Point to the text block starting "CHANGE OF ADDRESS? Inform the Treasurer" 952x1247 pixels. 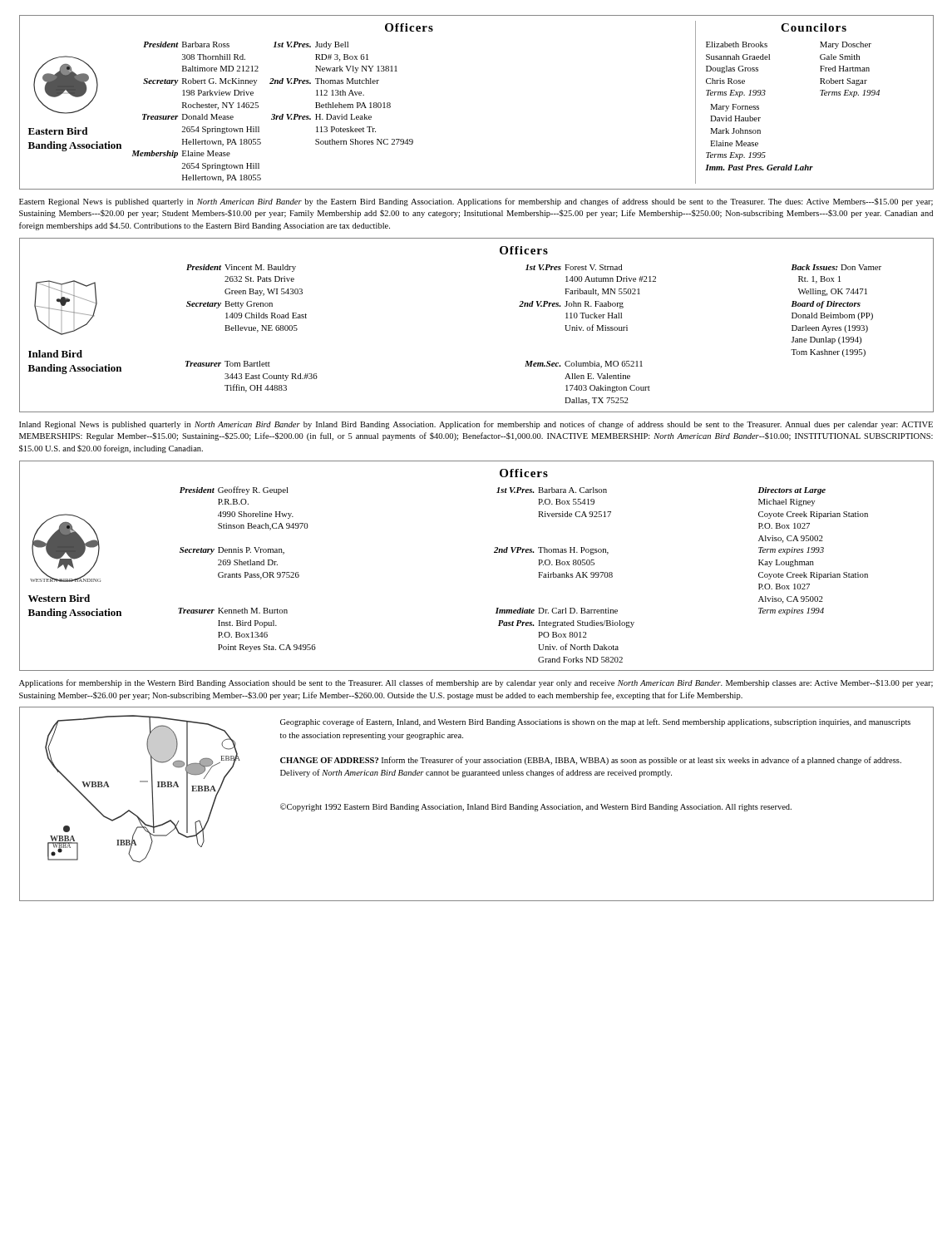[591, 767]
